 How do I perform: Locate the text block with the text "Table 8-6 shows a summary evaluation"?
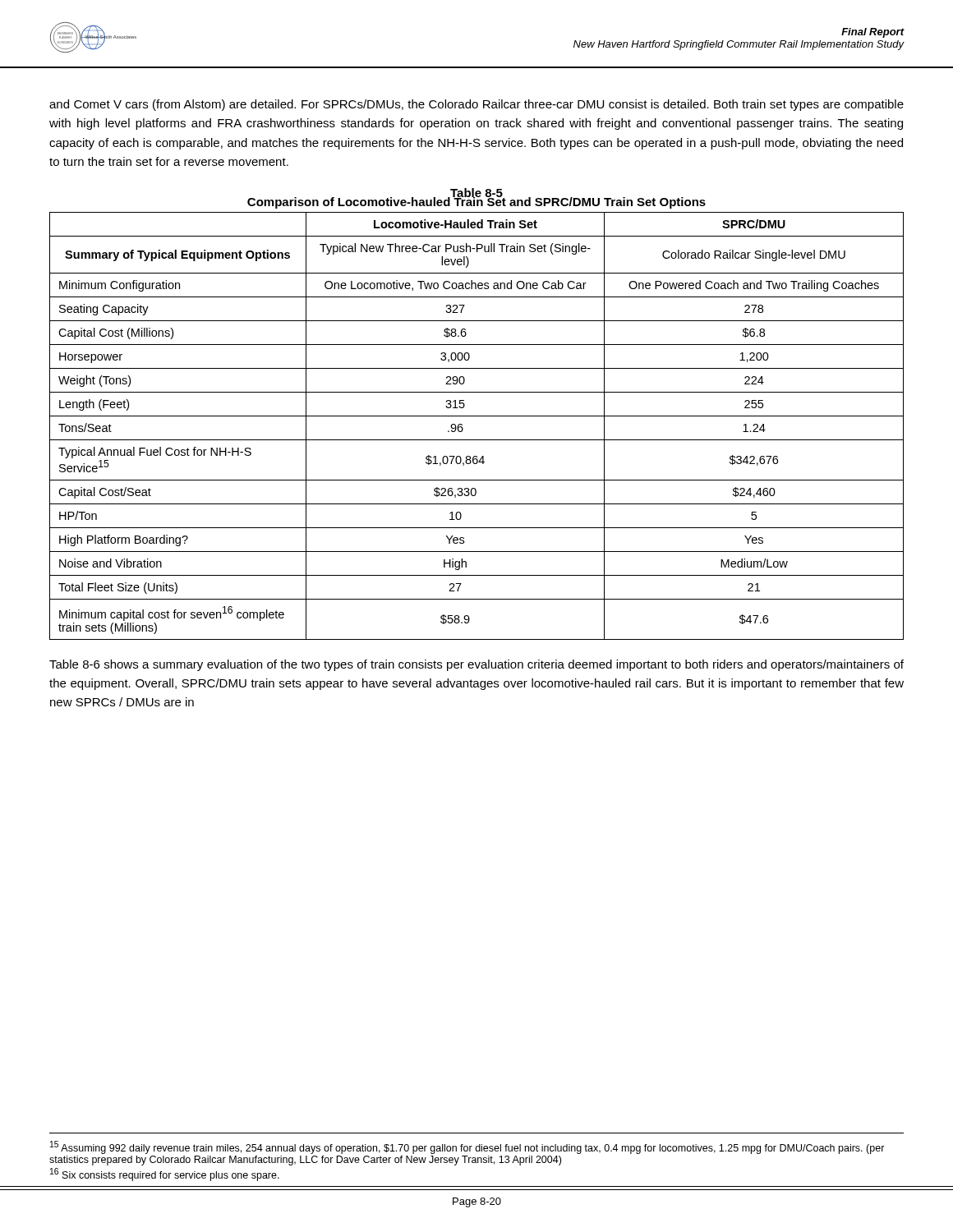(476, 683)
